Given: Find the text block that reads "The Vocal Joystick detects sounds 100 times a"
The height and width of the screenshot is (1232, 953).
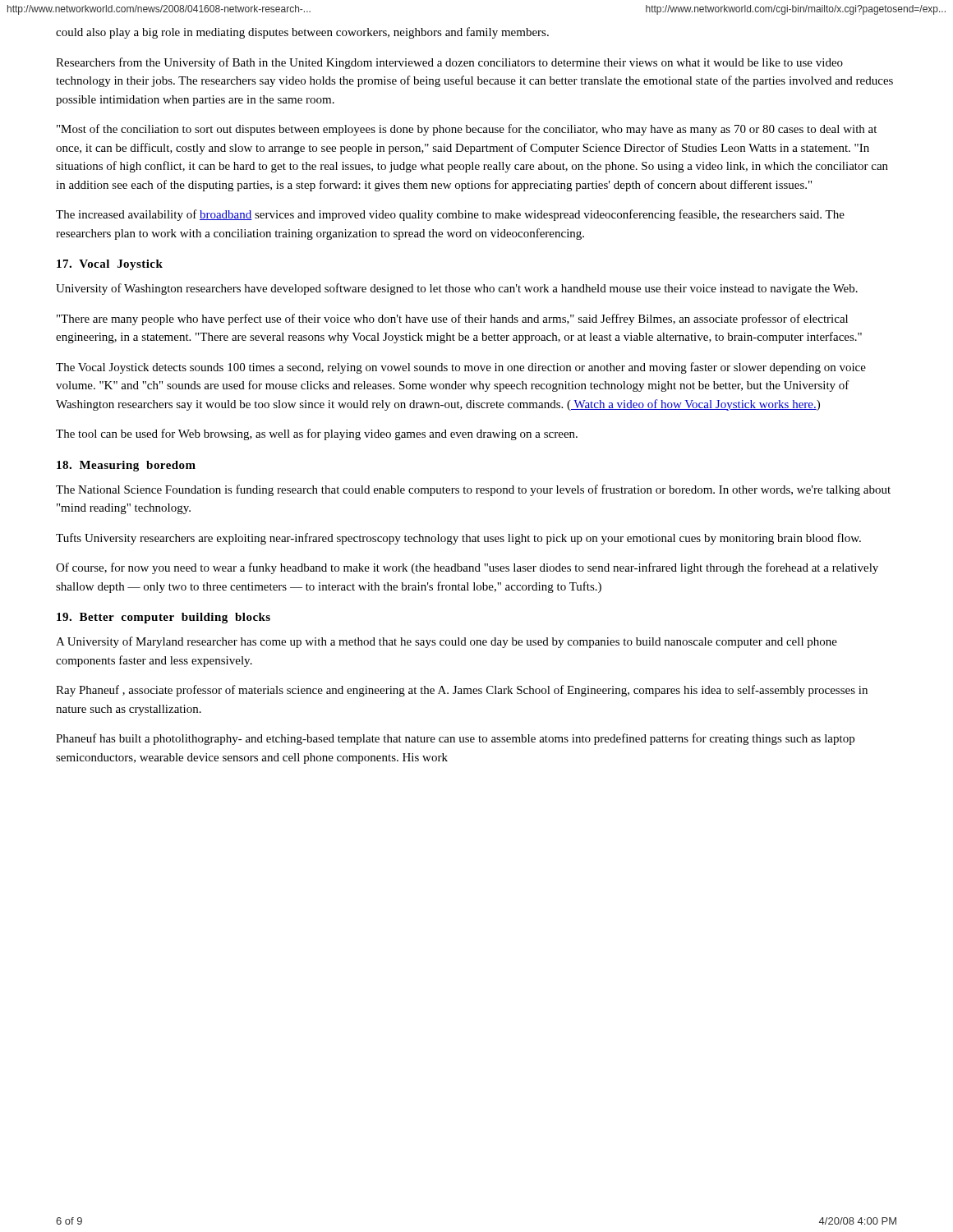Looking at the screenshot, I should (461, 385).
